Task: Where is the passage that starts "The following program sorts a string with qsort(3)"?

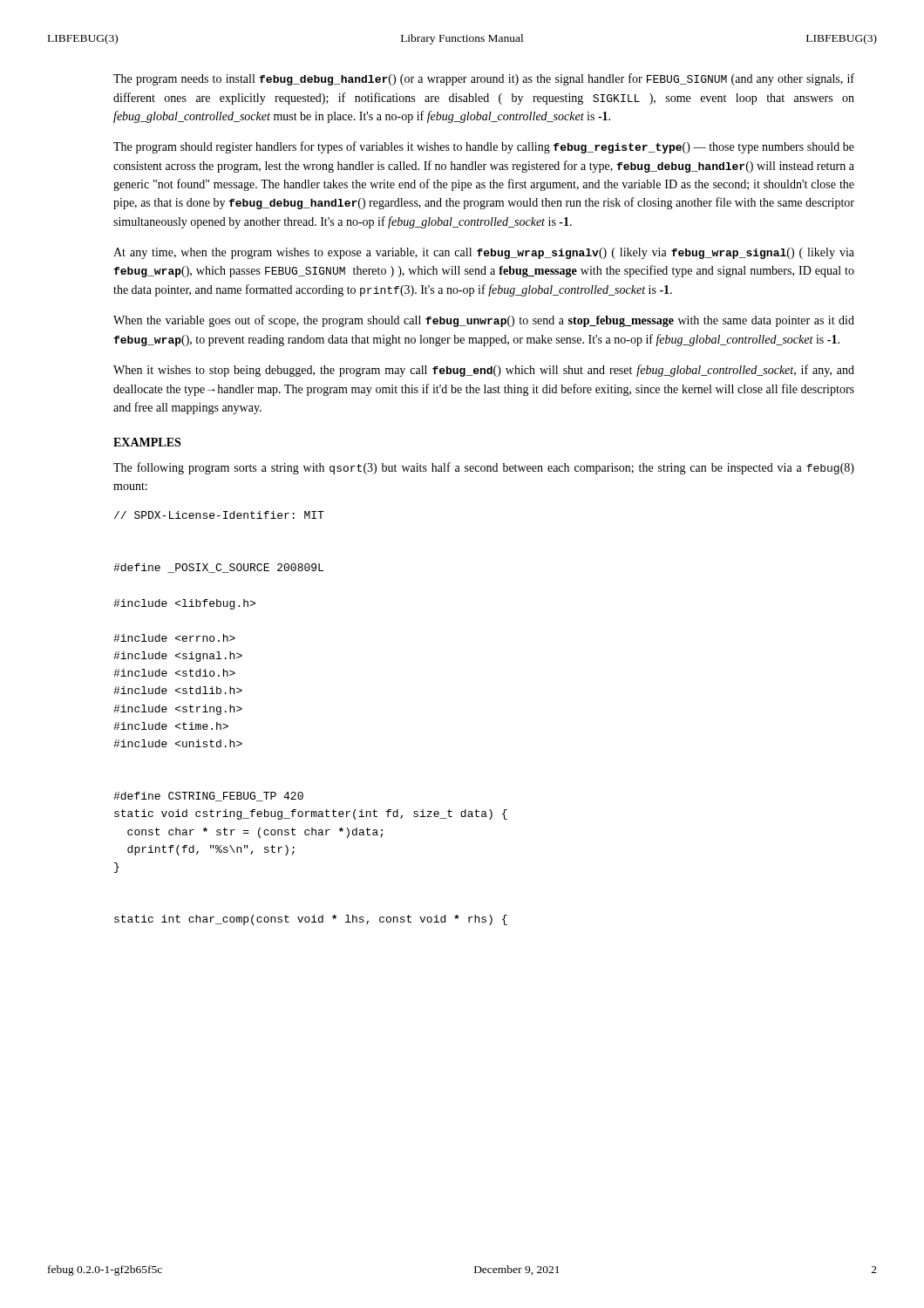Action: [484, 477]
